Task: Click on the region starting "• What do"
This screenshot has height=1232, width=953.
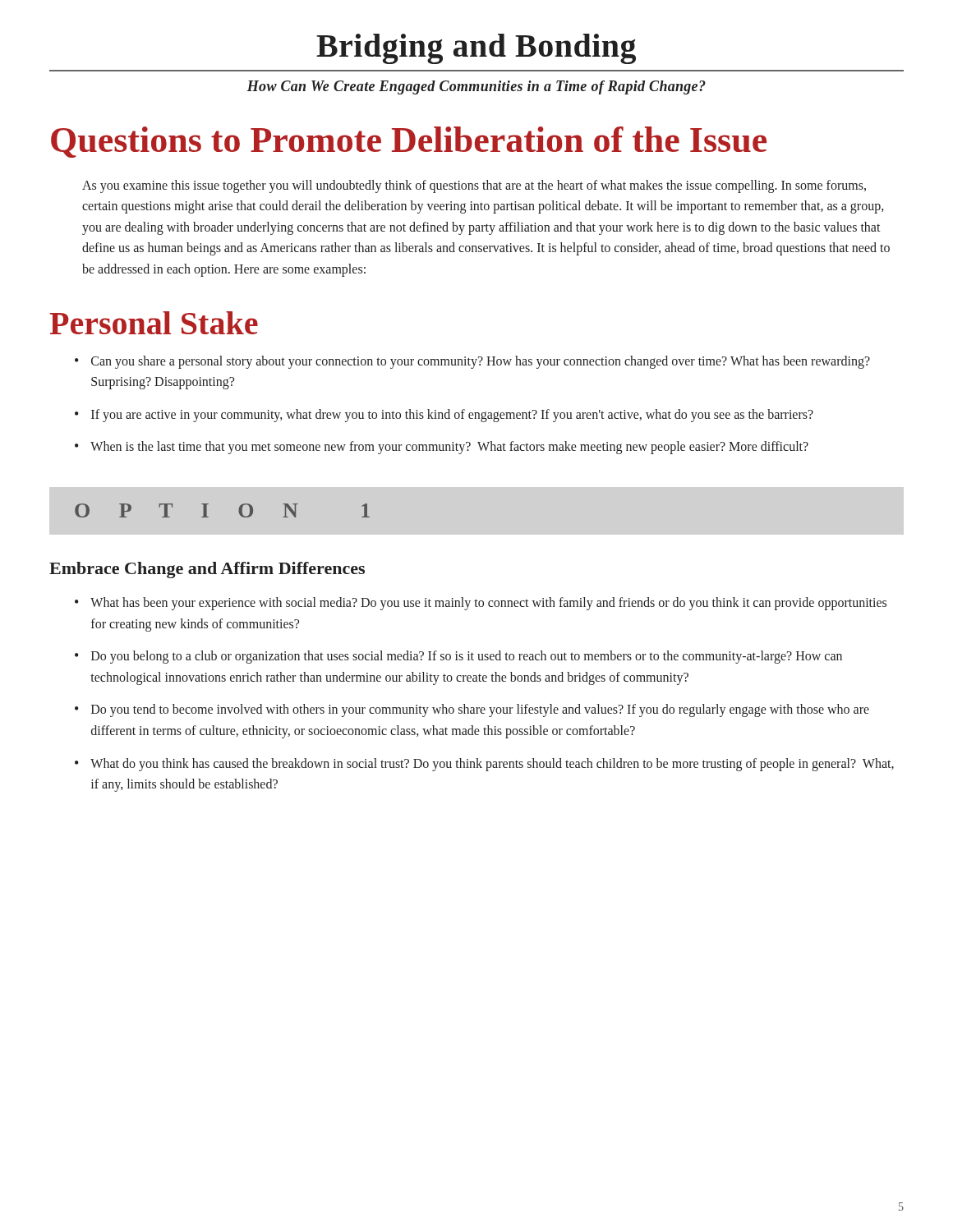Action: coord(489,774)
